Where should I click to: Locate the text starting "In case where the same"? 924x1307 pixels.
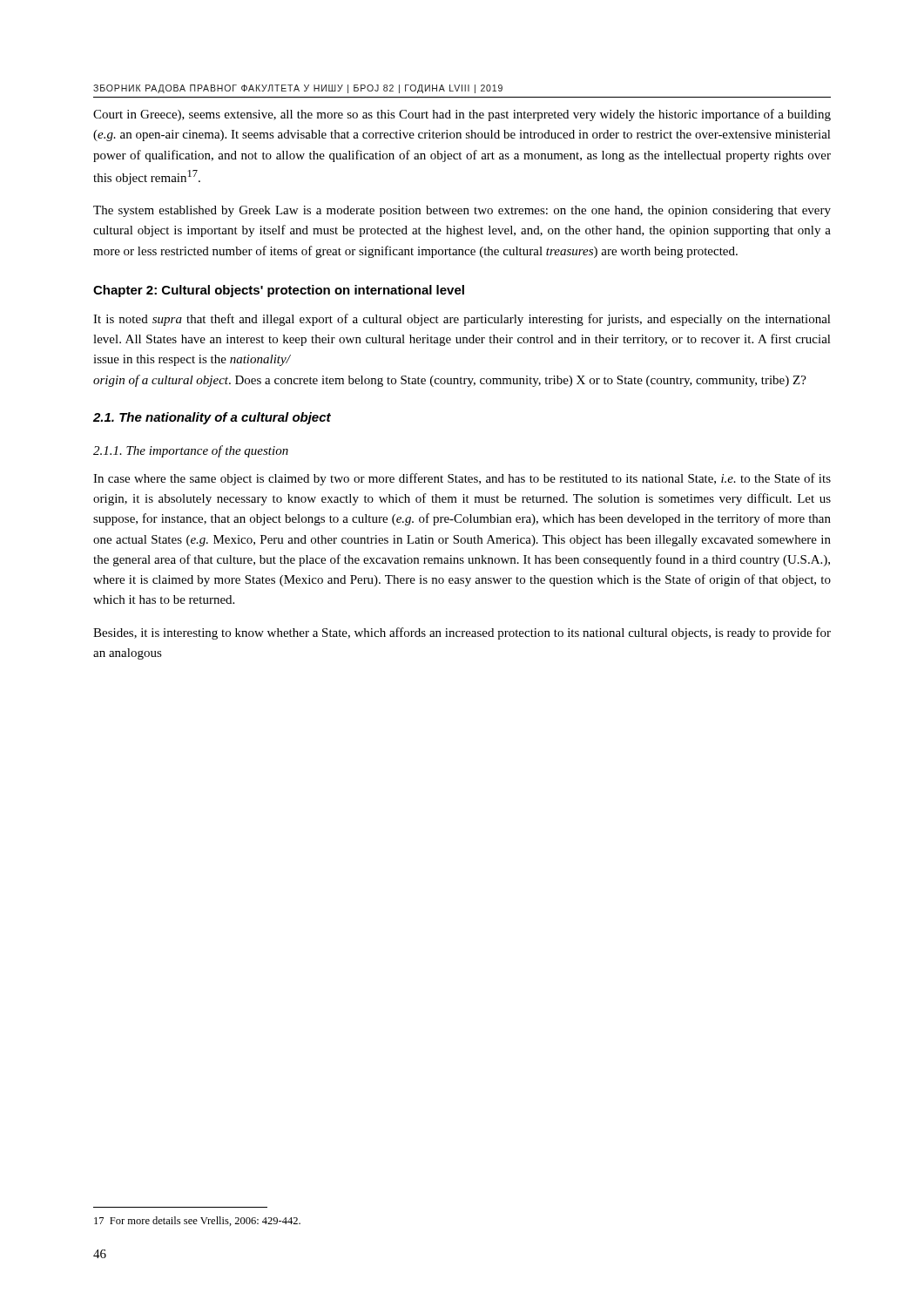[462, 539]
